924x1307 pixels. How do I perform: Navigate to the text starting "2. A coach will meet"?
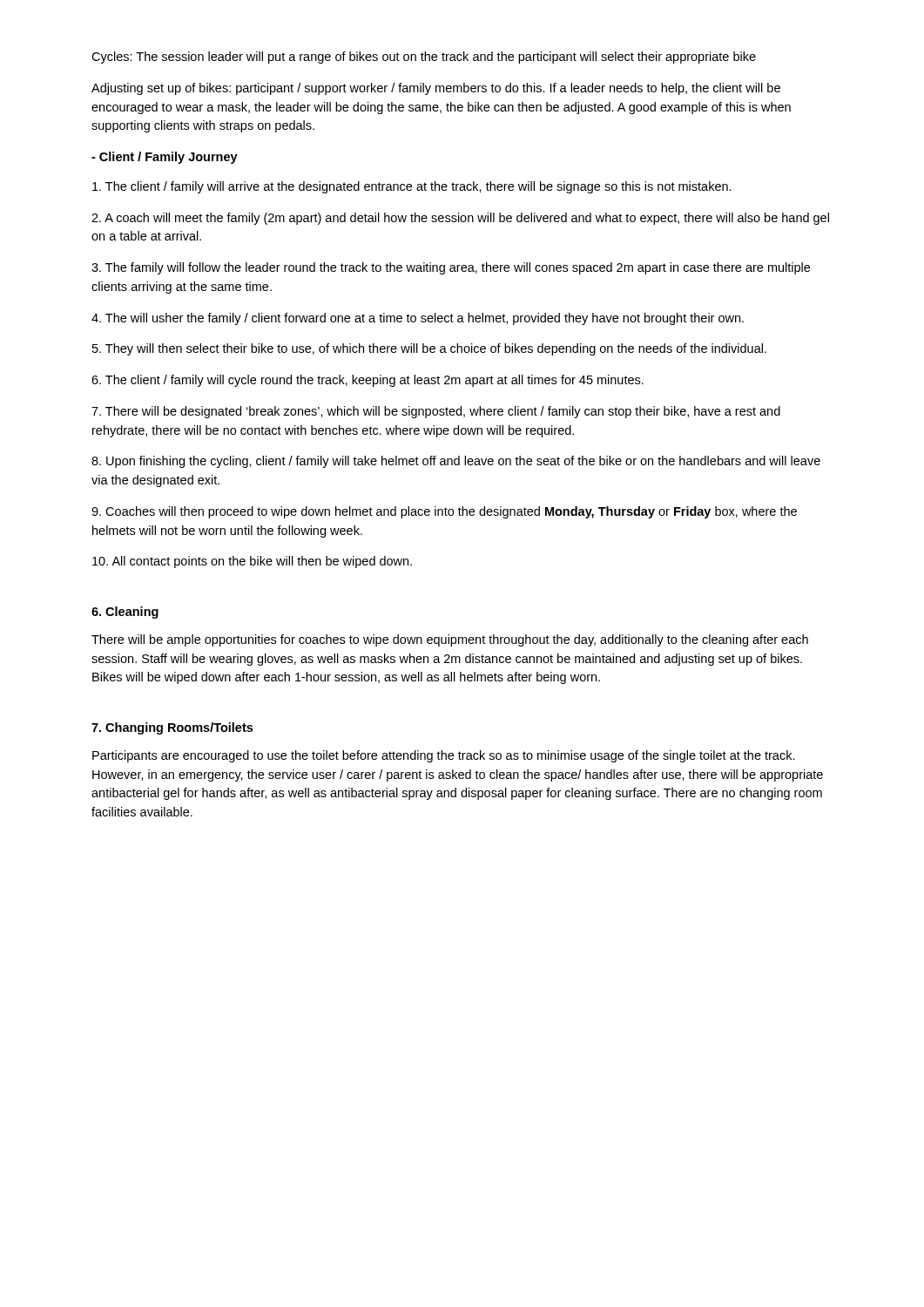[461, 227]
